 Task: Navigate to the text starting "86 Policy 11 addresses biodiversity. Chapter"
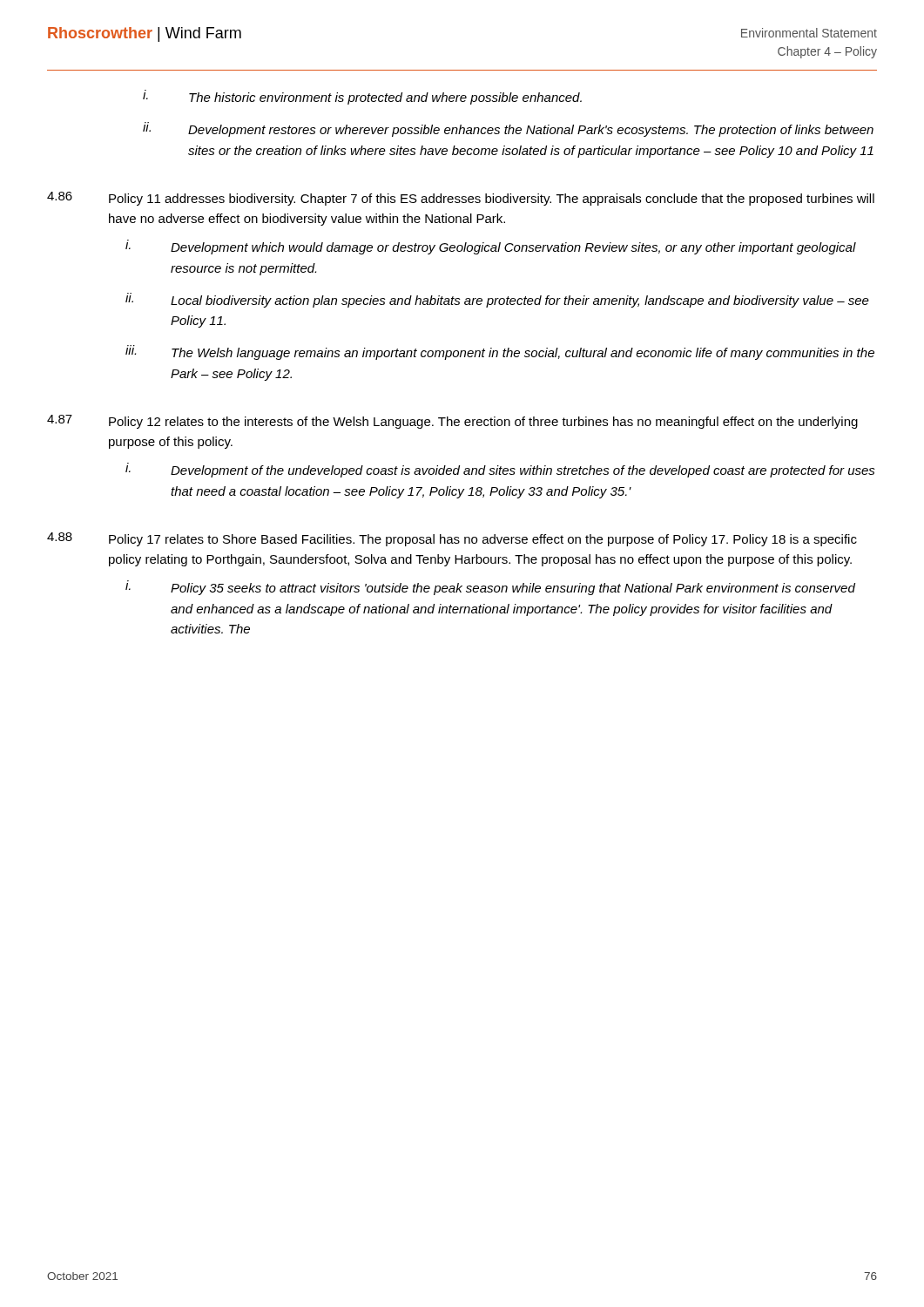(x=462, y=208)
